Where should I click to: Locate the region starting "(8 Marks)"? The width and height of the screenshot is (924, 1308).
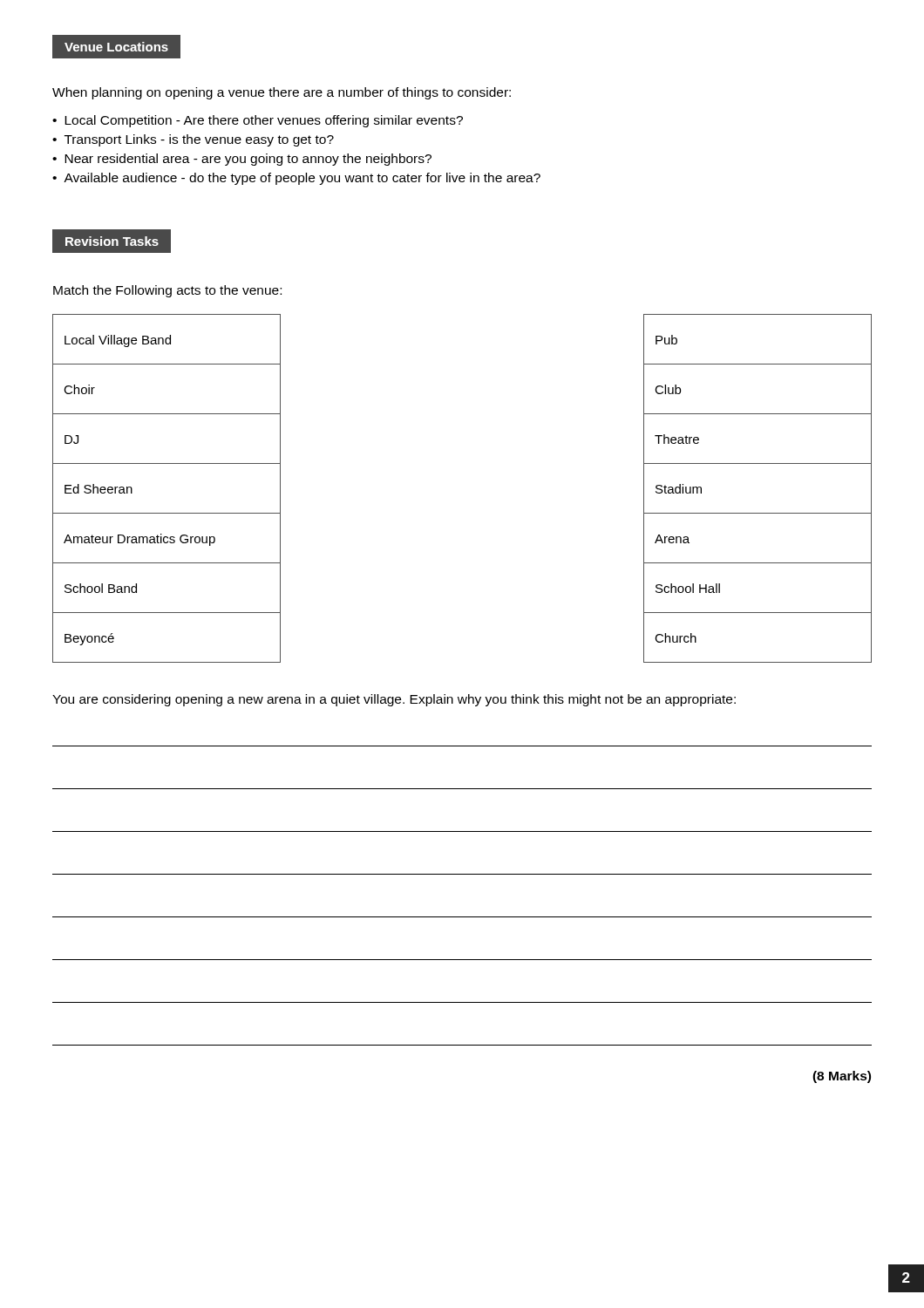coord(842,1076)
